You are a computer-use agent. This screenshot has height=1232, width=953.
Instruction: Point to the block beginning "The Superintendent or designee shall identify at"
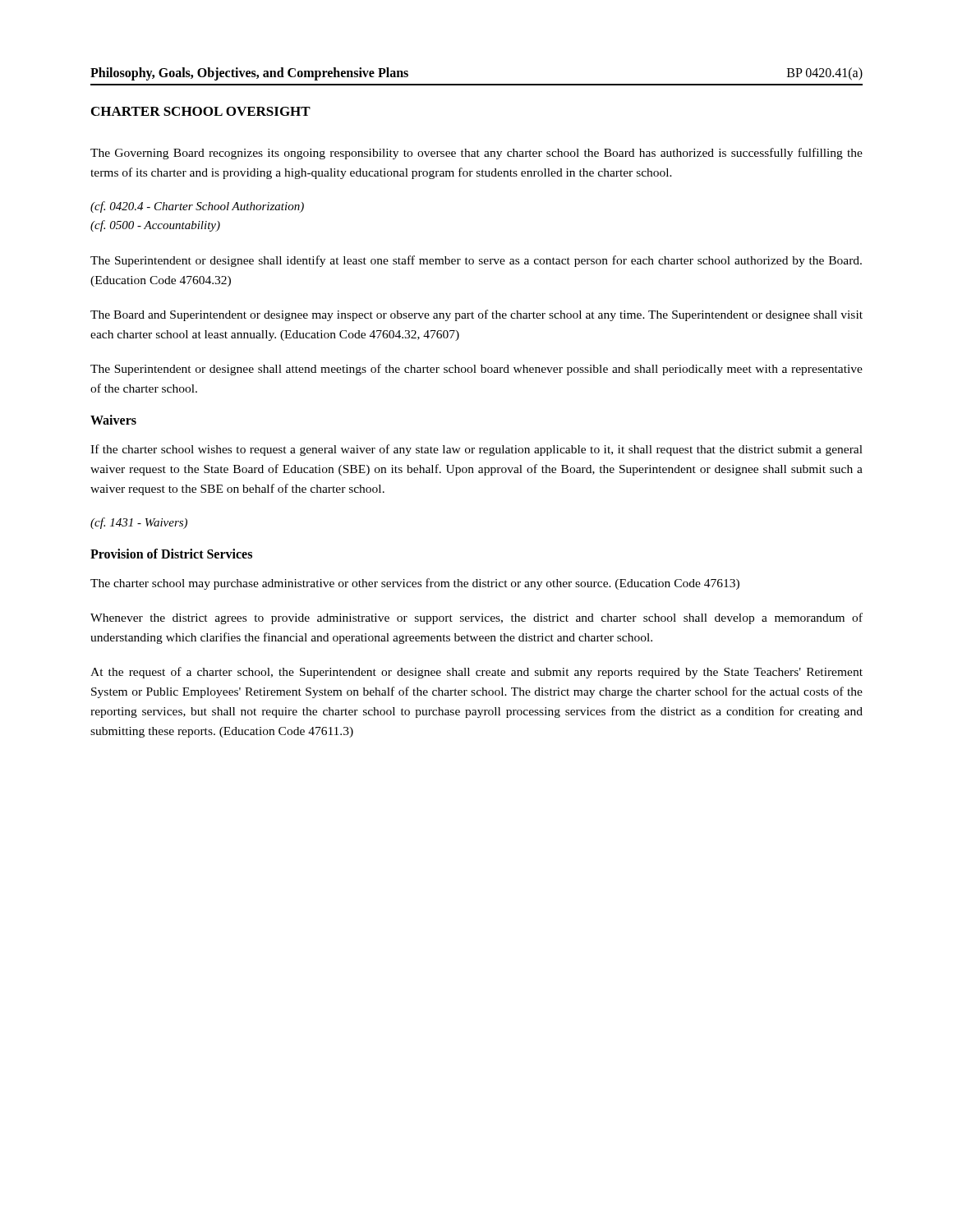(x=476, y=269)
